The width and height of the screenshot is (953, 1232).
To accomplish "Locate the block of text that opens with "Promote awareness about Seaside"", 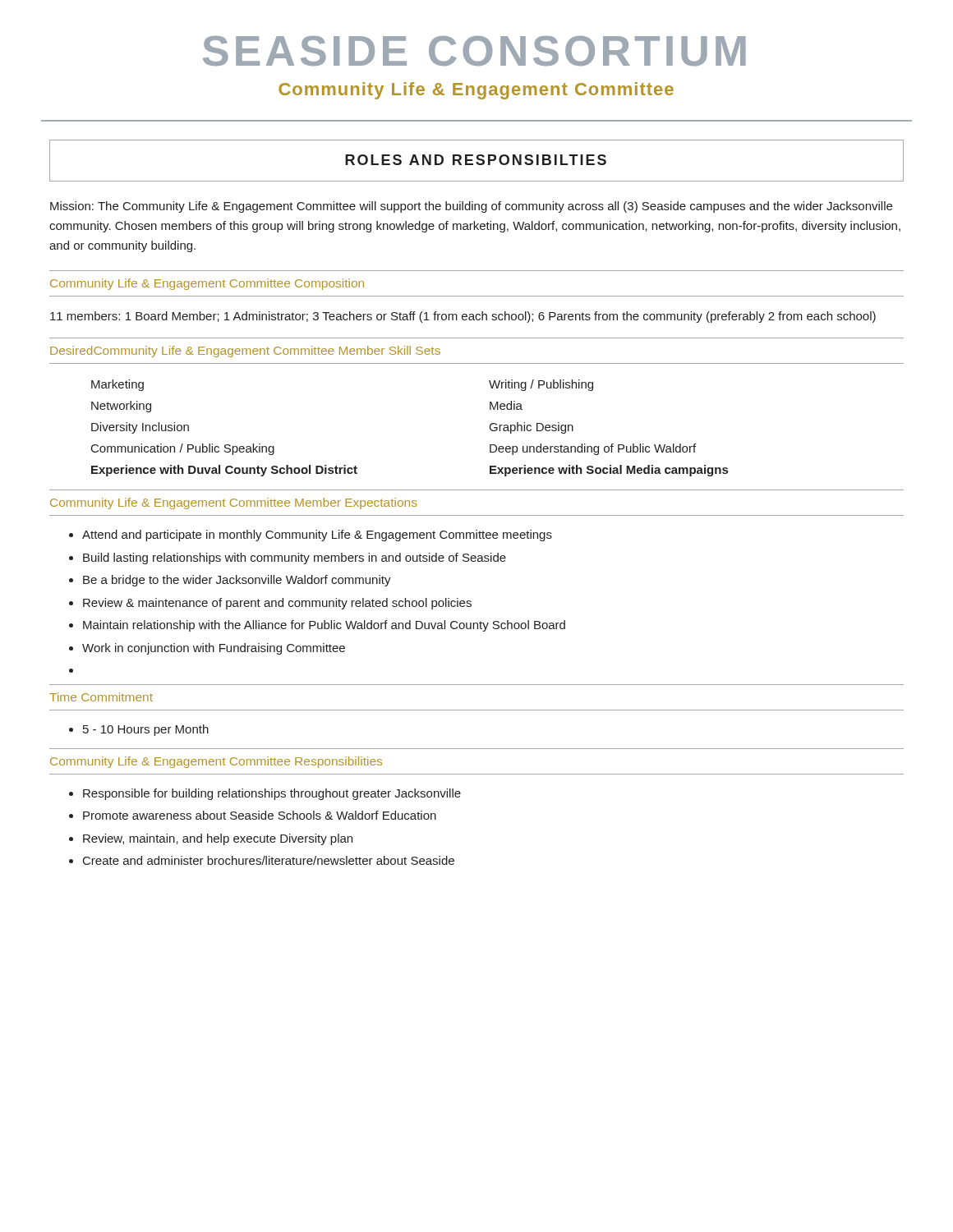I will pos(259,815).
